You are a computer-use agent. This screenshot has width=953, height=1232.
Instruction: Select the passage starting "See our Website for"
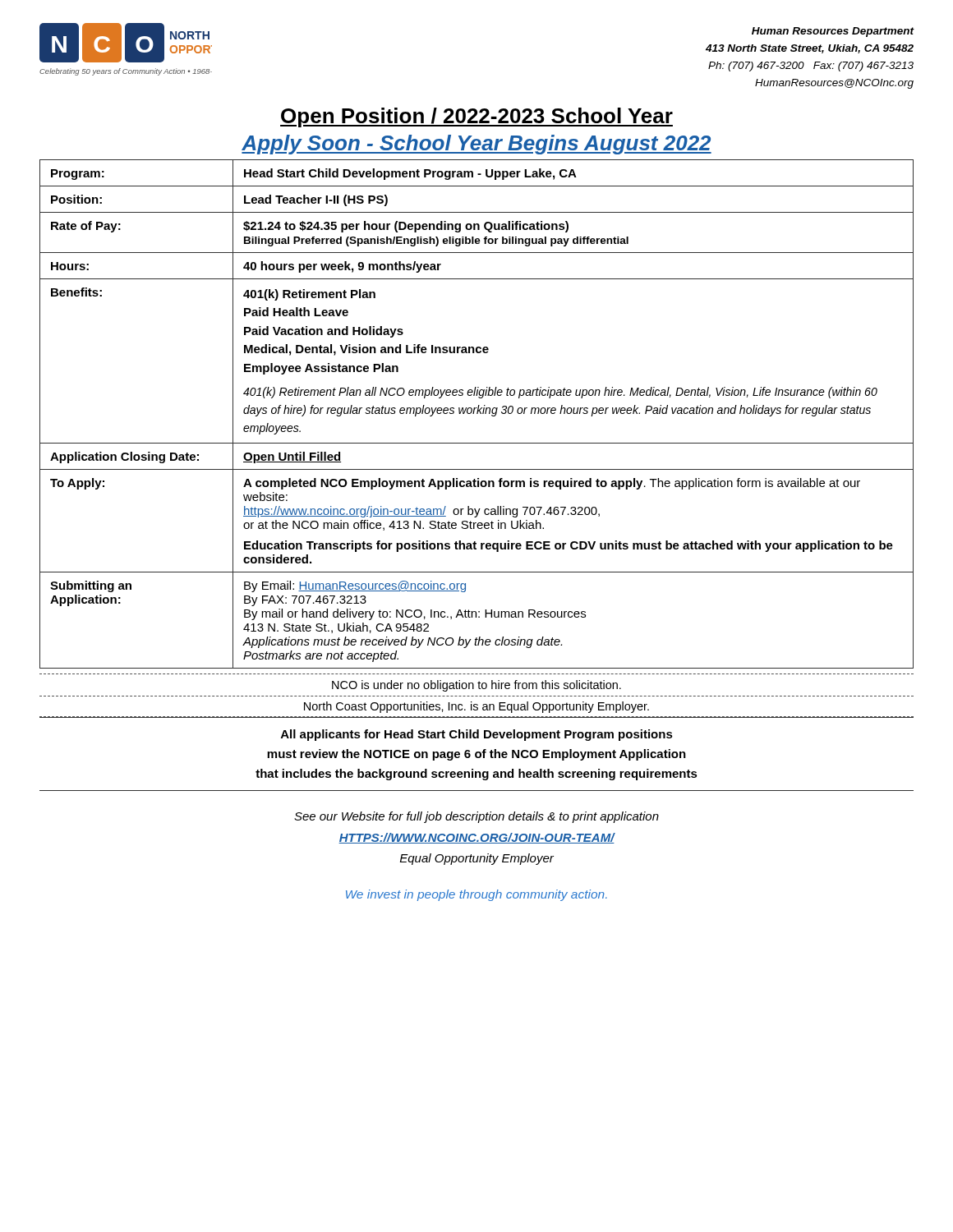tap(476, 837)
